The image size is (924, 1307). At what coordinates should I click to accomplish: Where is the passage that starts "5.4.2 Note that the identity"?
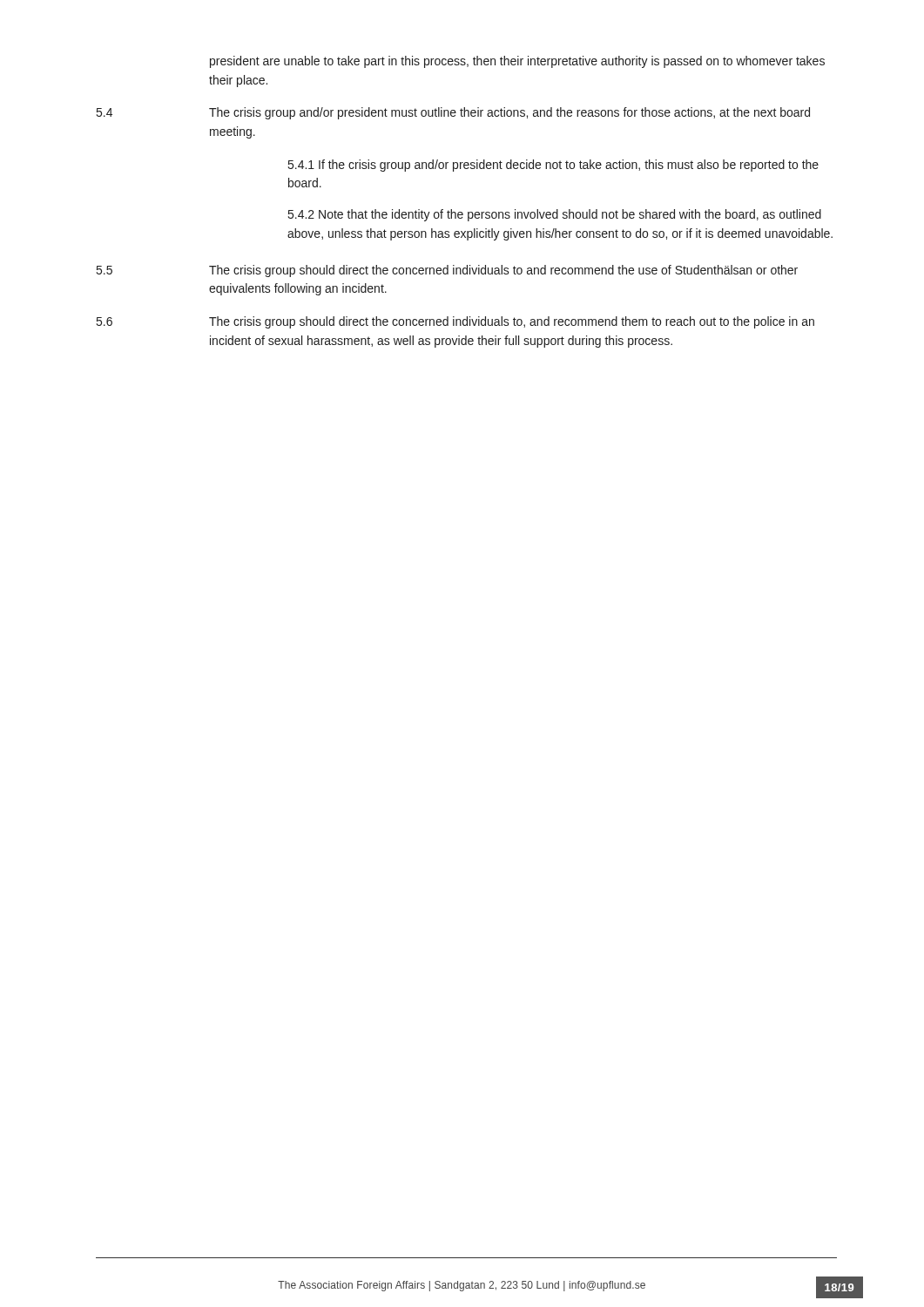point(560,224)
